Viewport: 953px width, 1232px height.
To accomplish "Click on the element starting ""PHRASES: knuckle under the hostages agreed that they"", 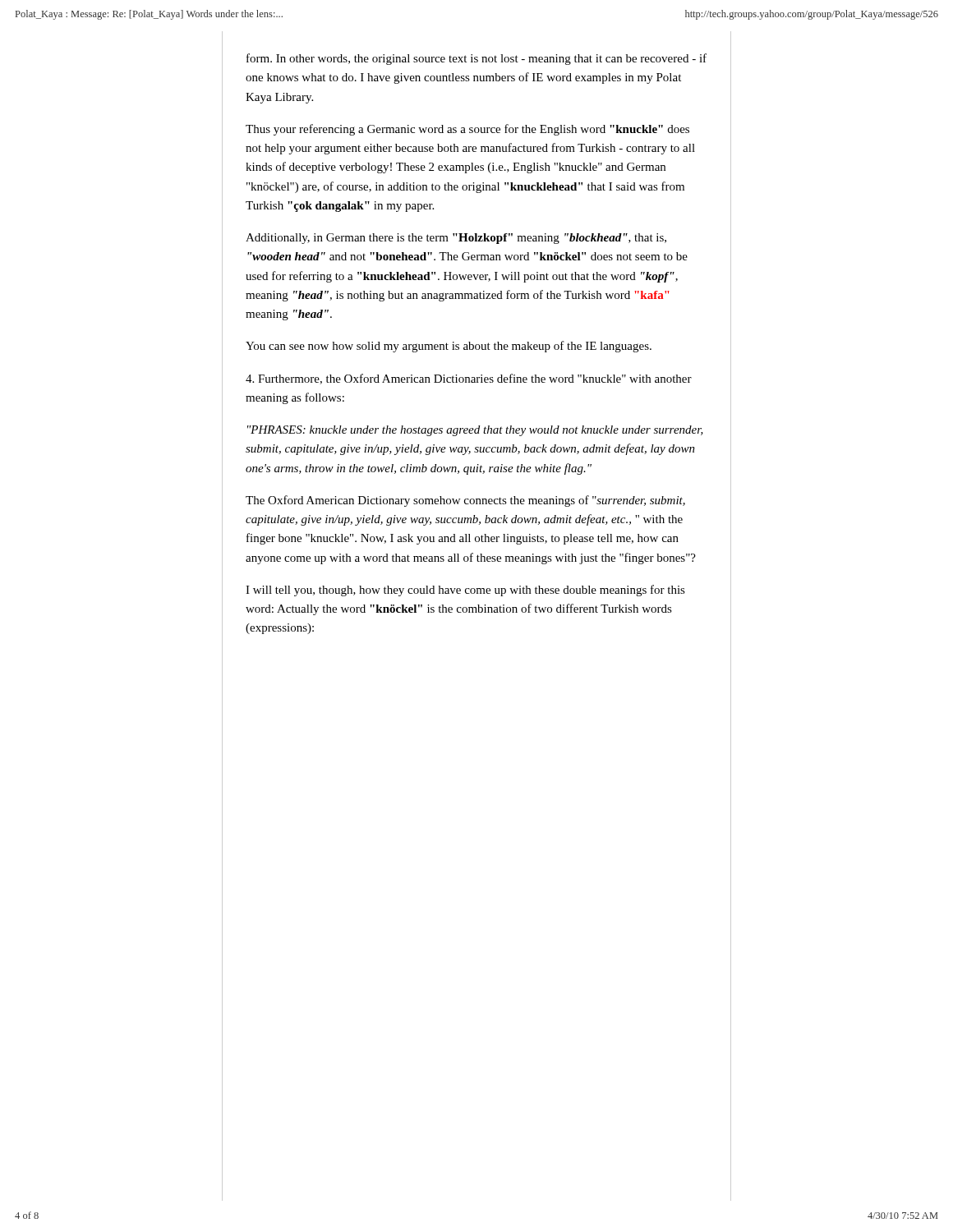I will point(475,449).
